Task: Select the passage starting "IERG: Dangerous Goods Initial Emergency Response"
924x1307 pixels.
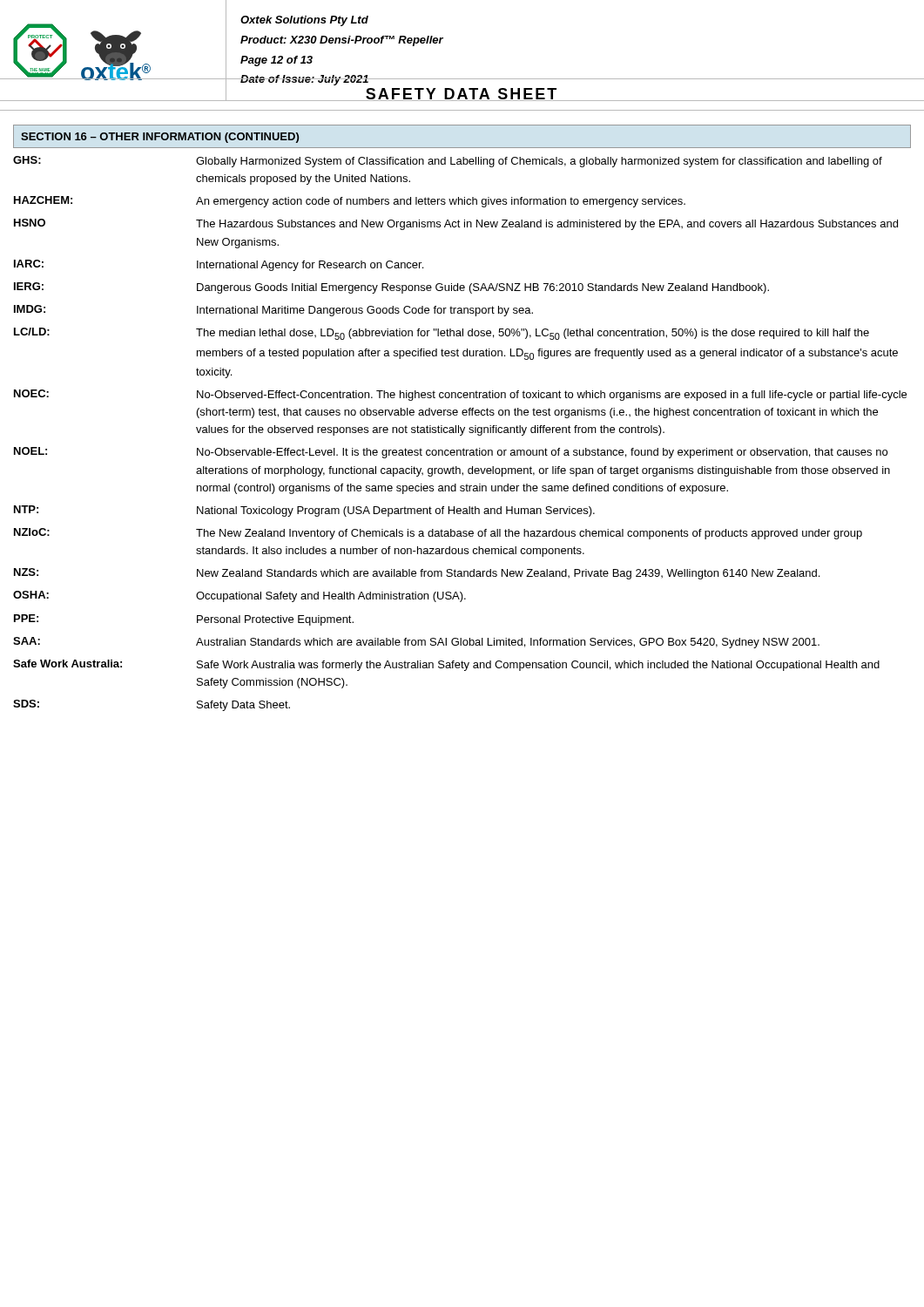Action: (x=462, y=287)
